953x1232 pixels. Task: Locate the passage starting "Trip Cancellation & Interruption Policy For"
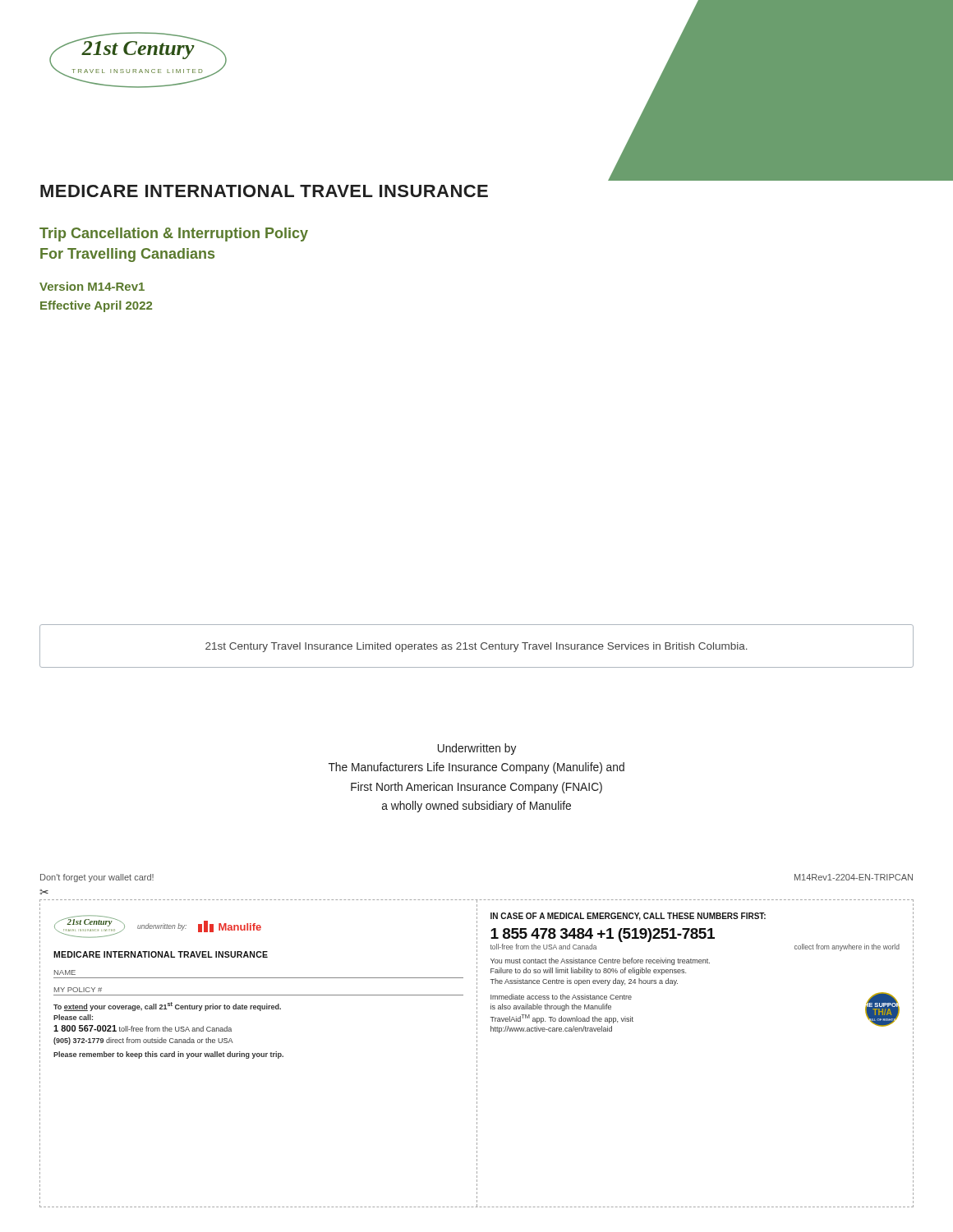(x=174, y=234)
